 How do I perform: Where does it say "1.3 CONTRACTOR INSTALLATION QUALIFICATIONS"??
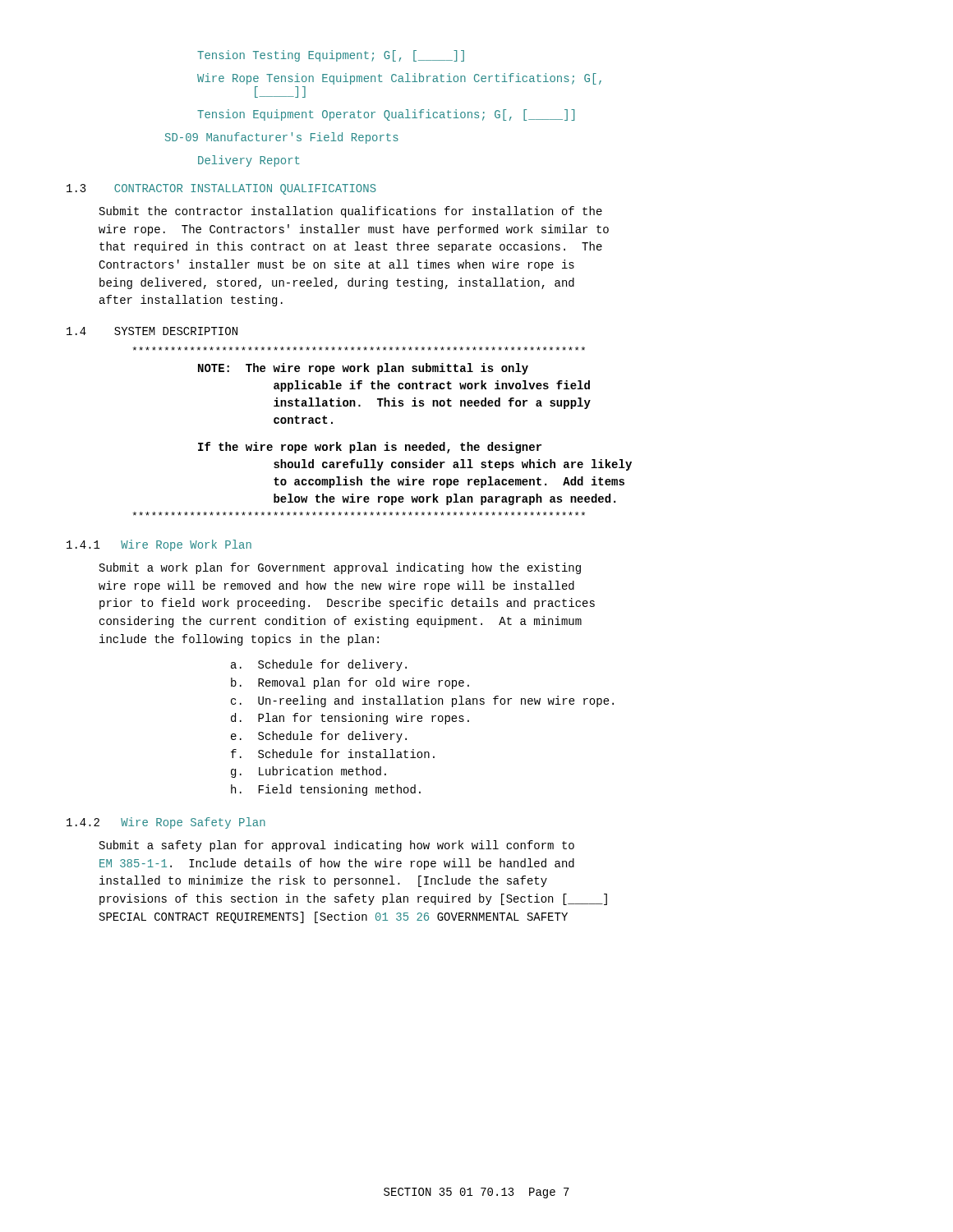point(221,189)
